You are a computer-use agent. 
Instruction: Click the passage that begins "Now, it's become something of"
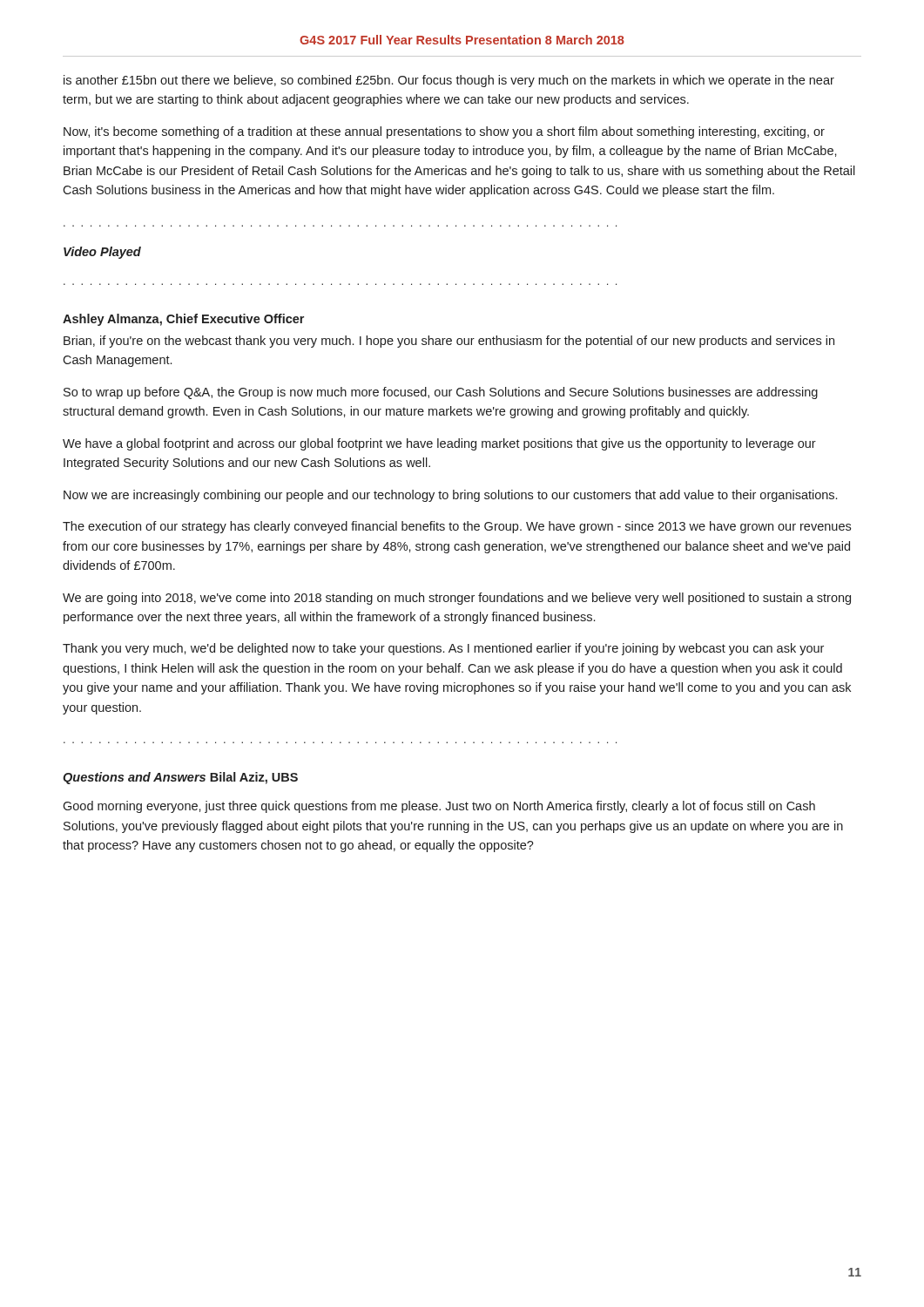coord(459,161)
